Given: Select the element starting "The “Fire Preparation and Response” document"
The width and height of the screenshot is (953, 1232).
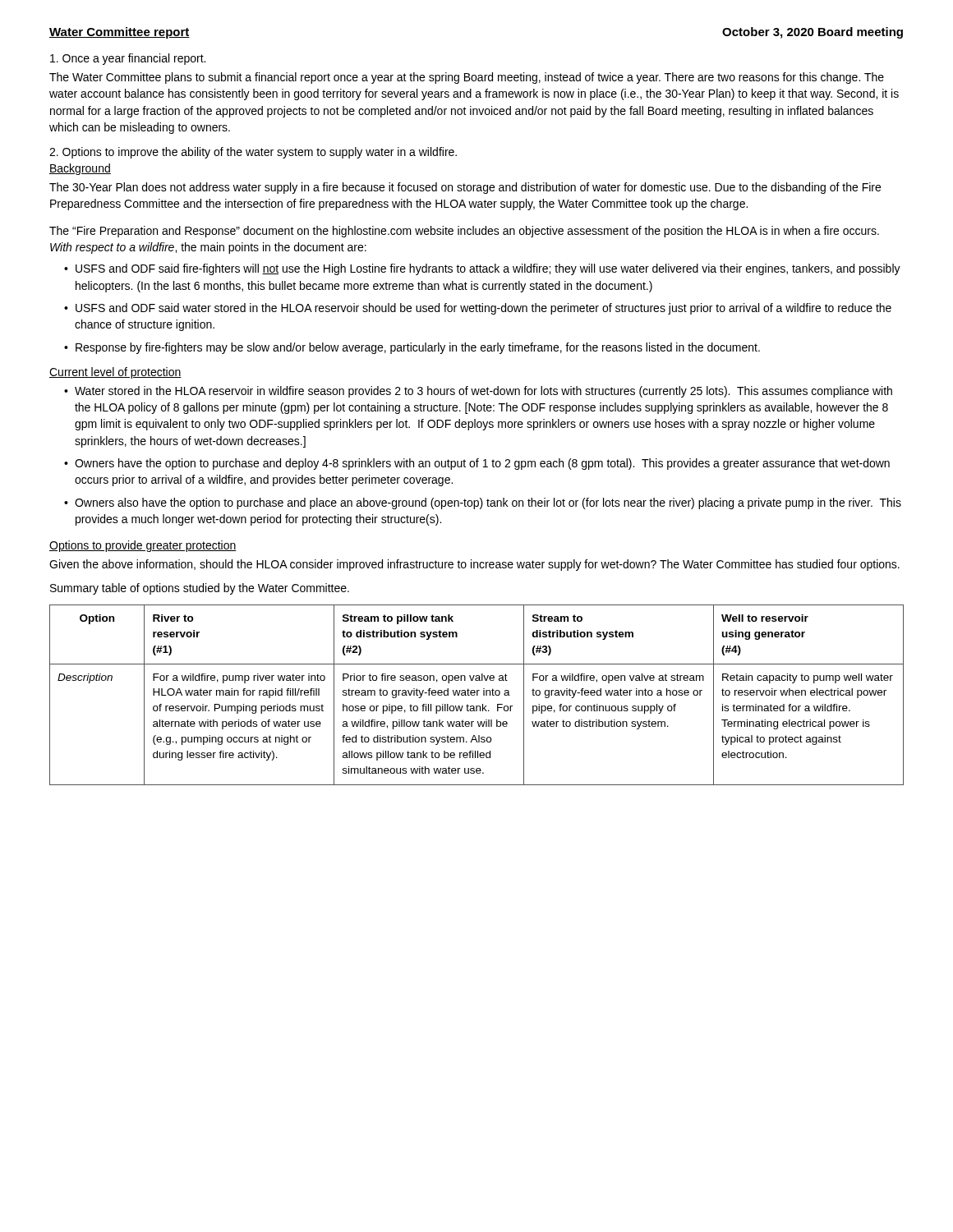Looking at the screenshot, I should tap(466, 239).
